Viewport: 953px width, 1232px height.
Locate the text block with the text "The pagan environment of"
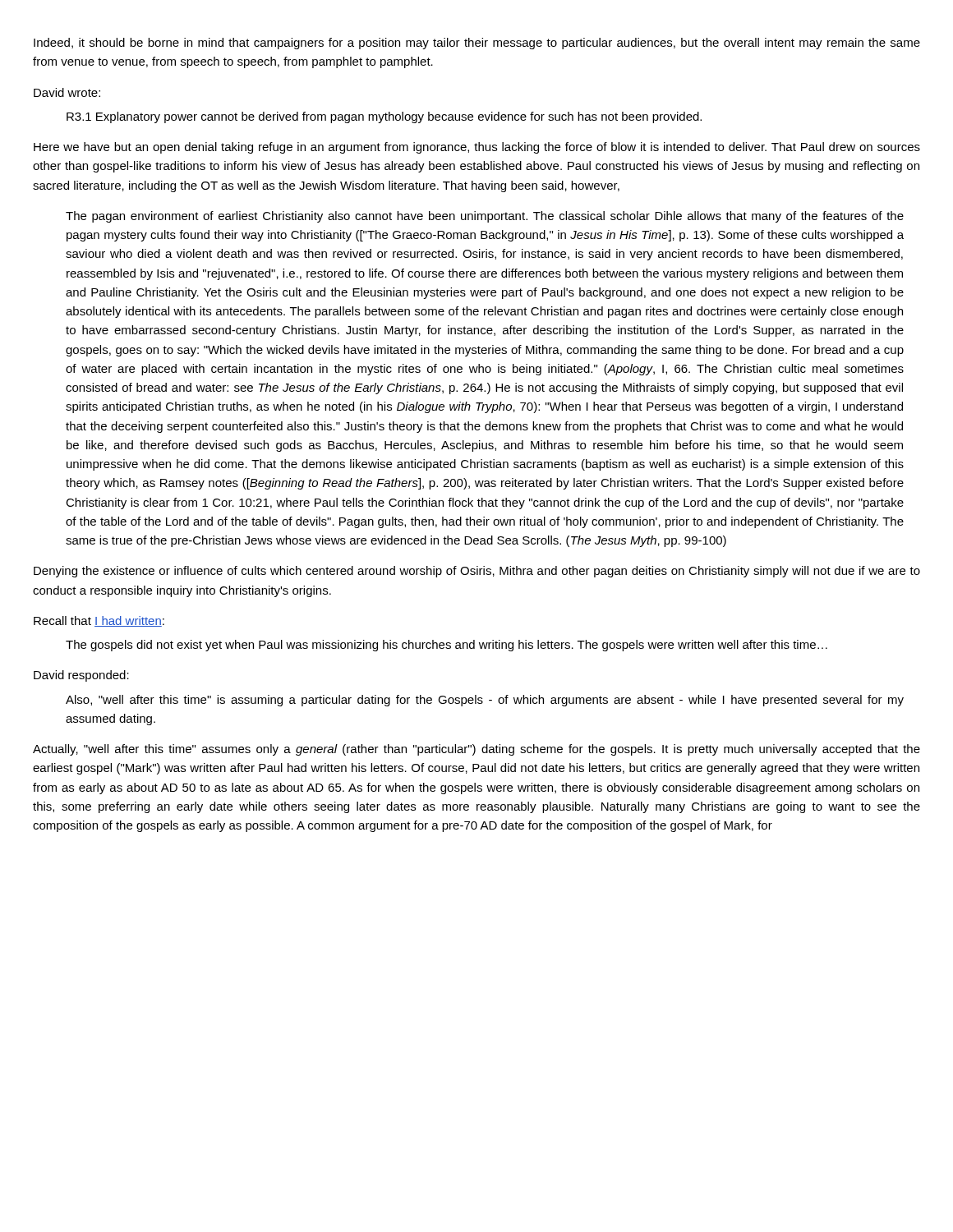[485, 378]
